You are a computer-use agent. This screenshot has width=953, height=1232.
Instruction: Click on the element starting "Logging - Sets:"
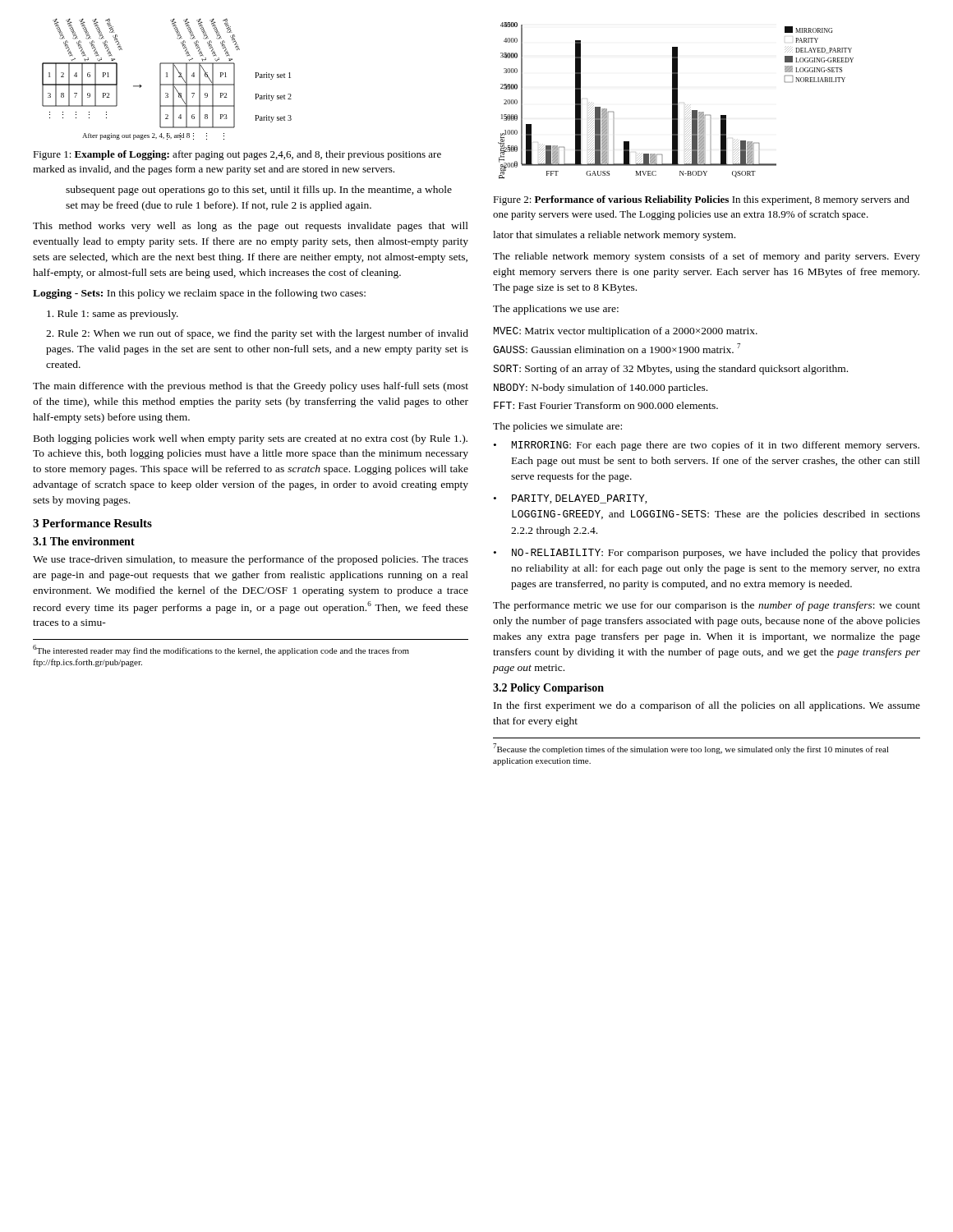(200, 293)
